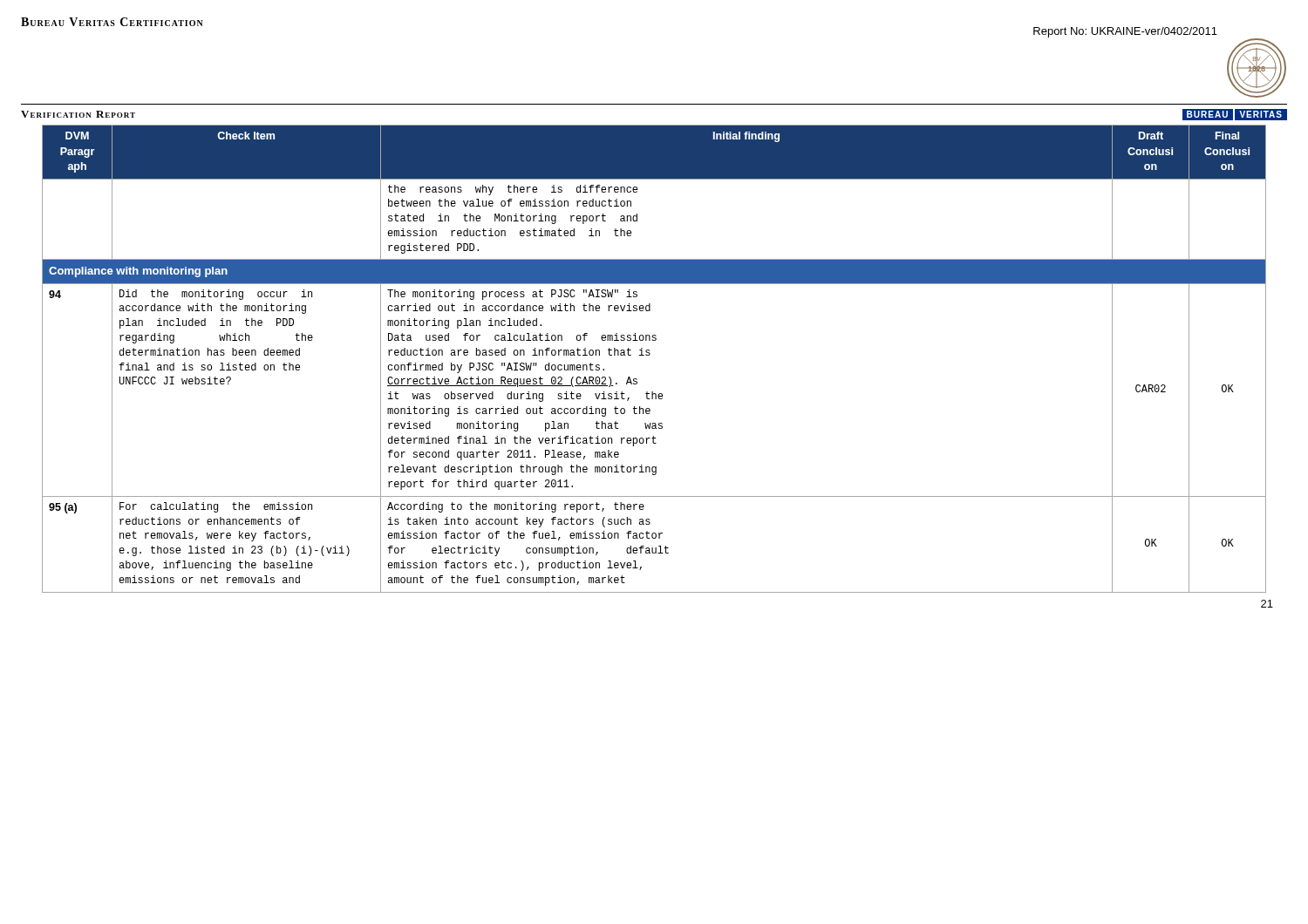This screenshot has width=1308, height=924.
Task: Select the table
Action: coord(654,359)
